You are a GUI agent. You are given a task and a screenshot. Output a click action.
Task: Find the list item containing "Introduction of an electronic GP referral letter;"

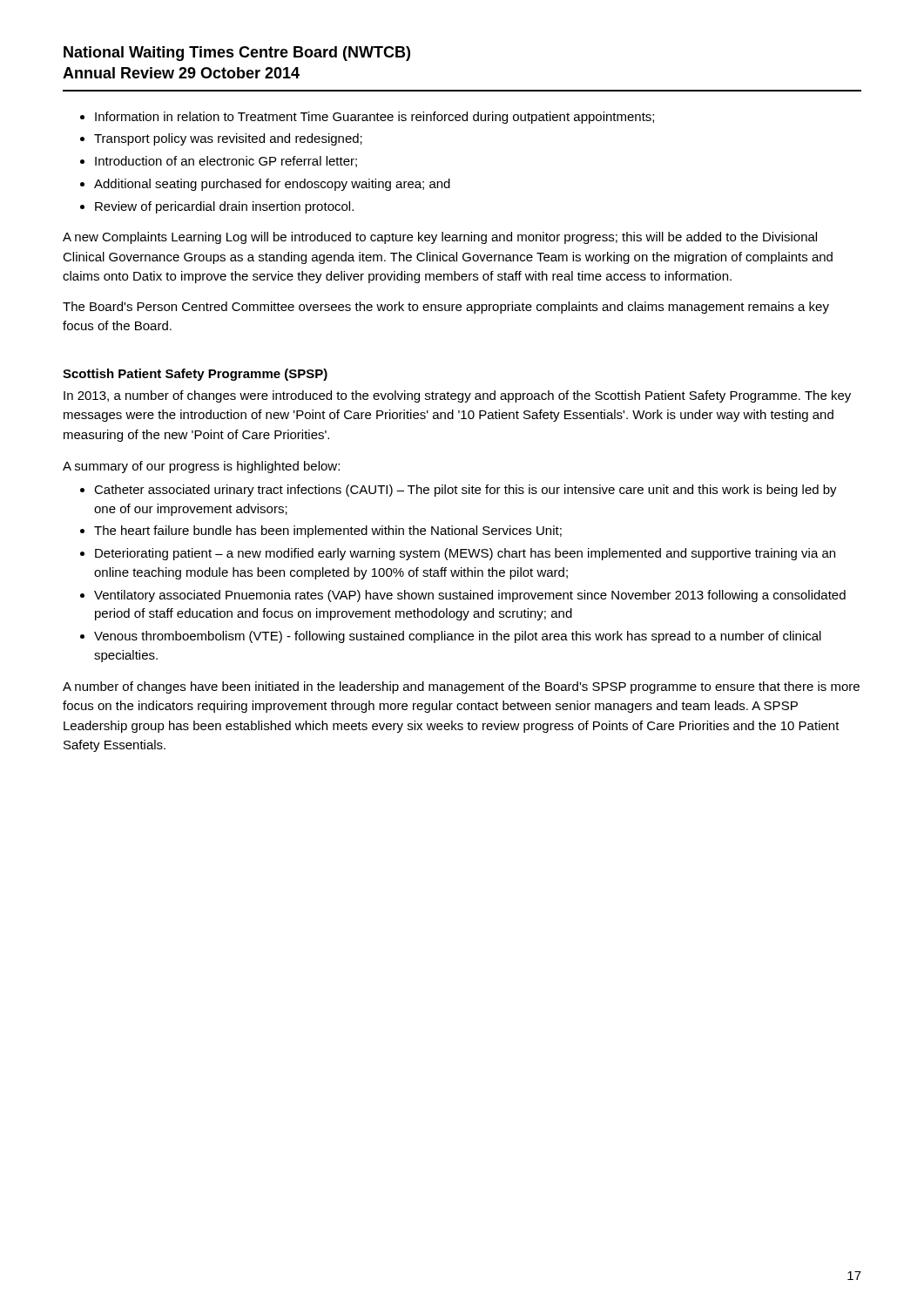[226, 161]
